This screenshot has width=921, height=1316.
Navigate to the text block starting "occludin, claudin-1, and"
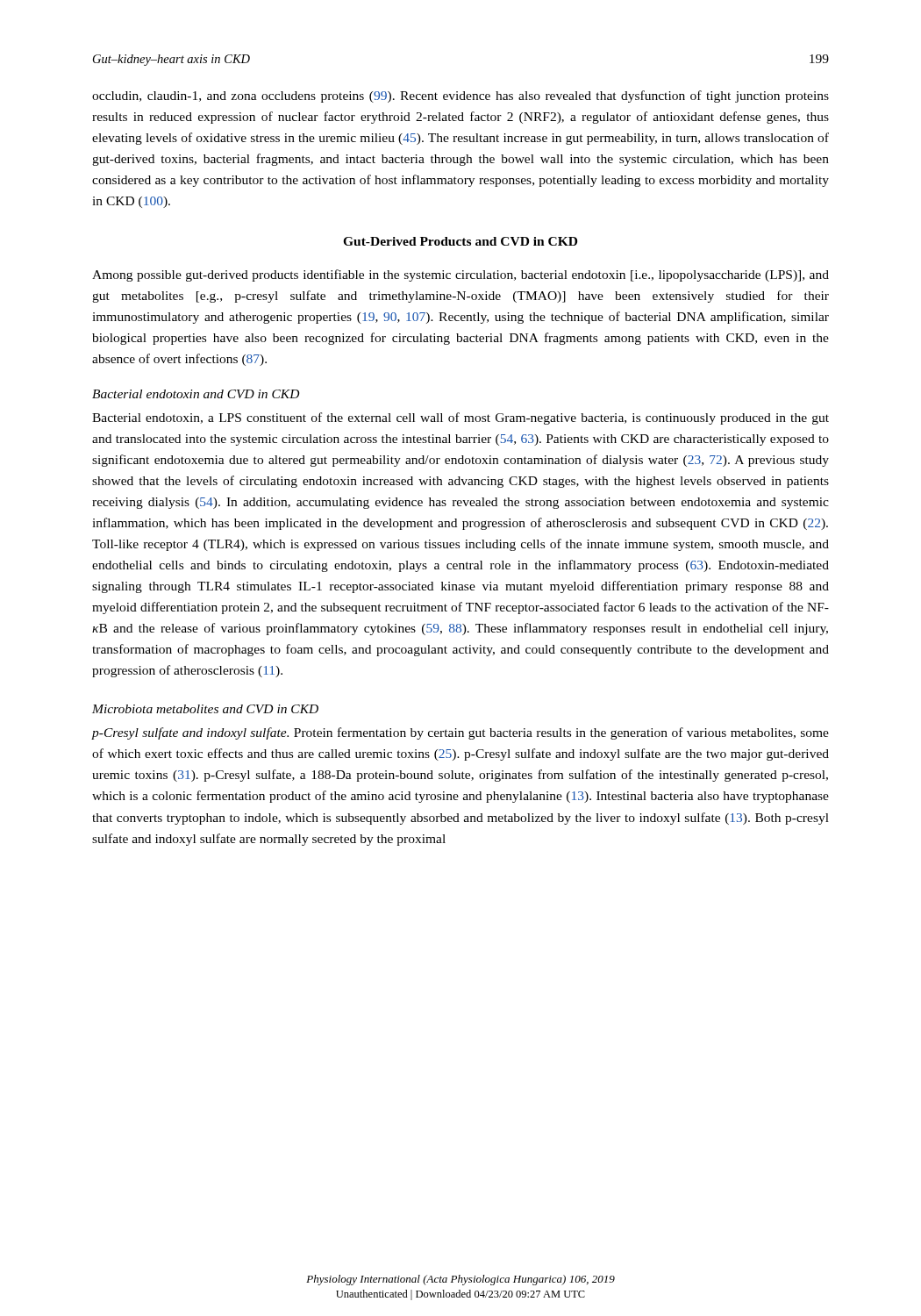pyautogui.click(x=460, y=148)
